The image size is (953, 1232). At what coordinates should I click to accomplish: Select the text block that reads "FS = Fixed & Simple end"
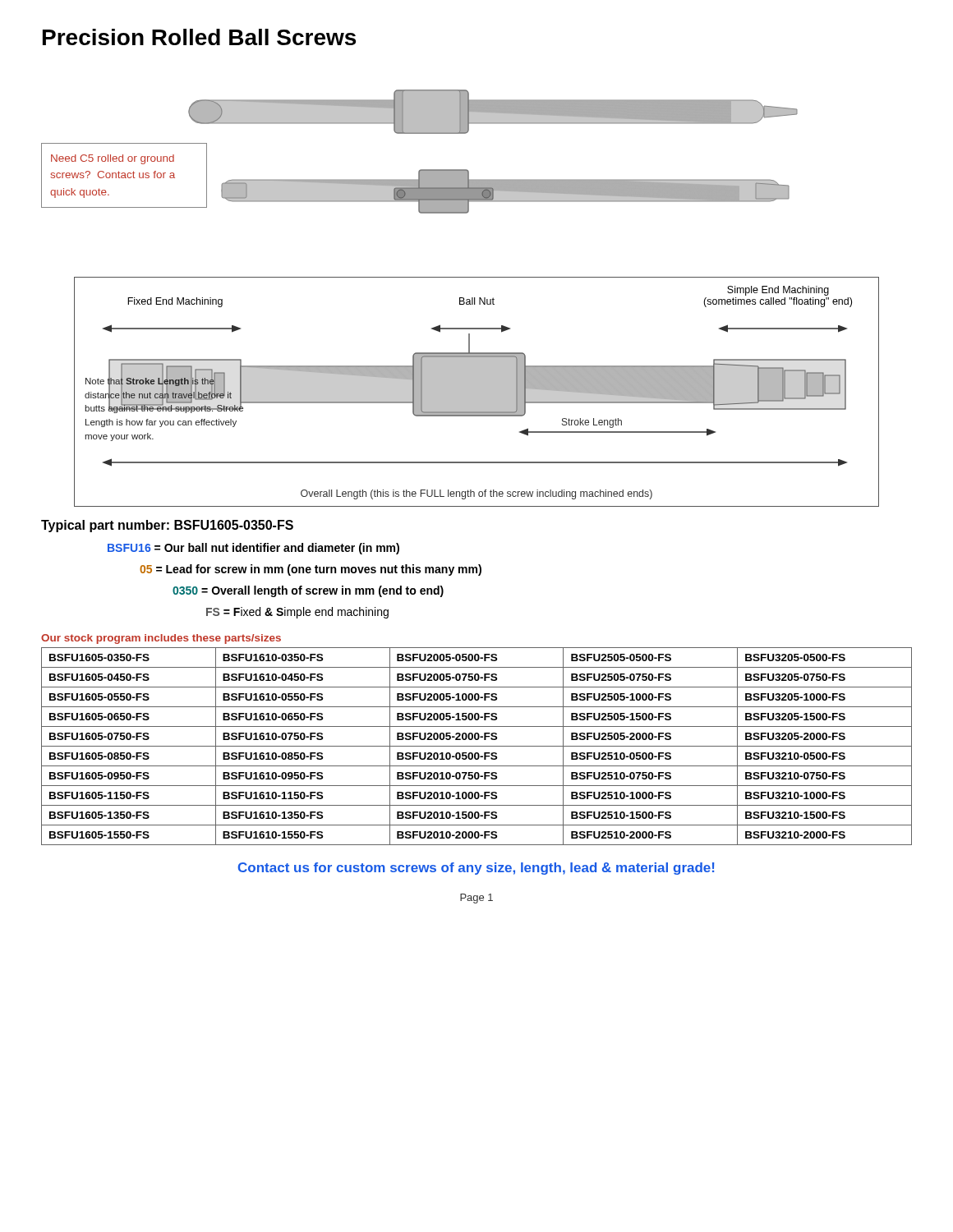(297, 612)
